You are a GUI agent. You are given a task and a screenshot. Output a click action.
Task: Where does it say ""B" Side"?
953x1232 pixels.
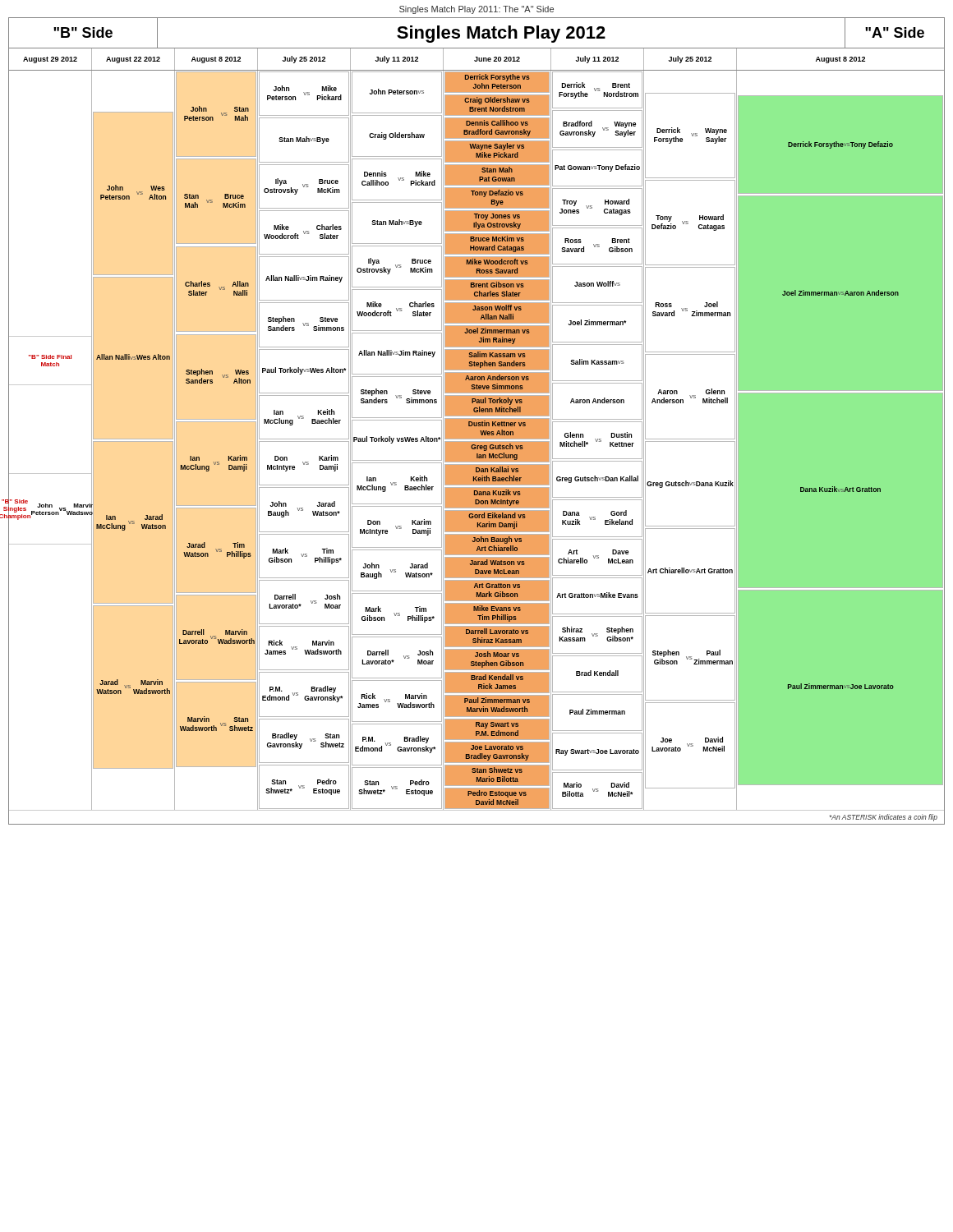tap(83, 33)
